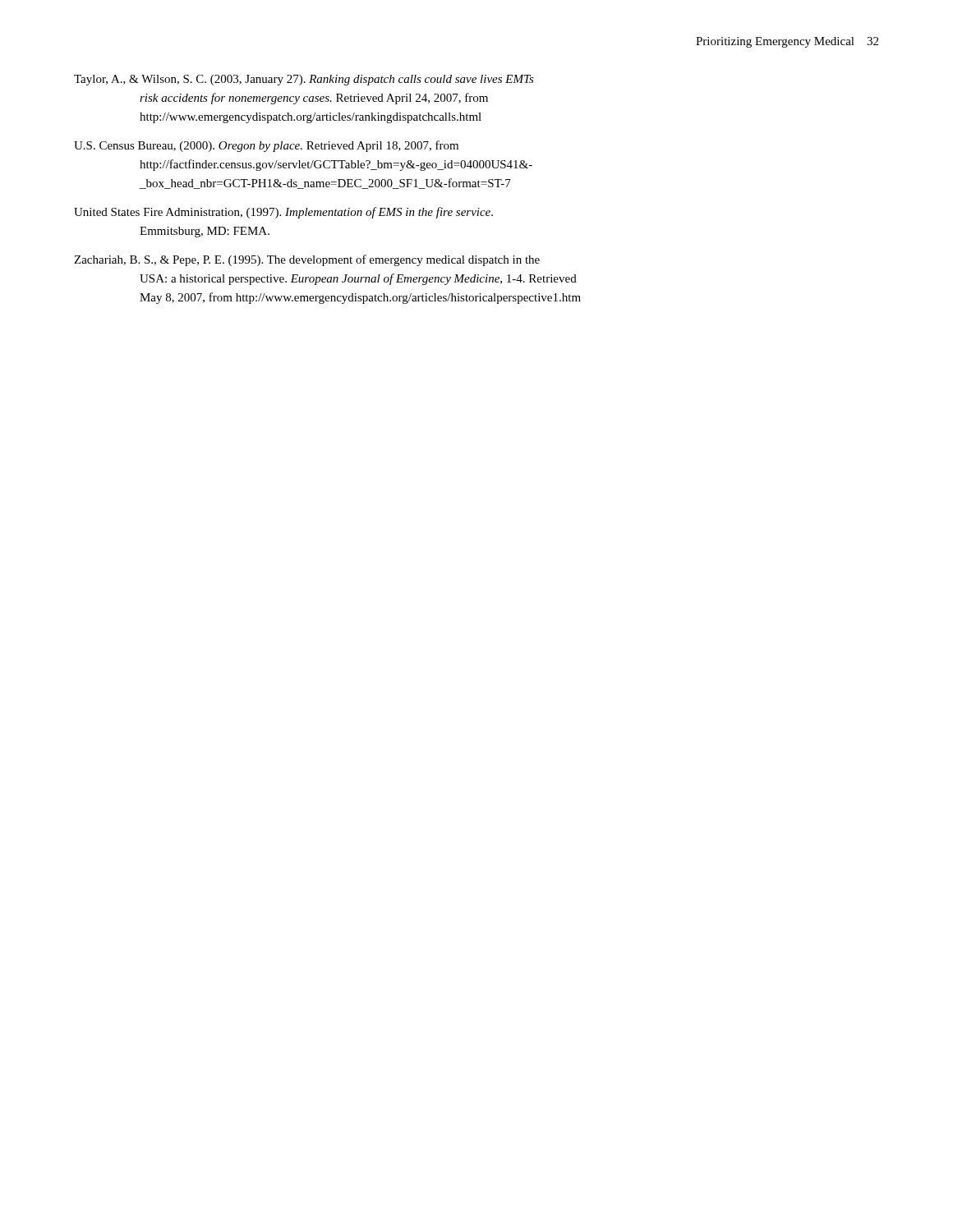The image size is (953, 1232).
Task: Find the text block that reads "Taylor, A., & Wilson, S. C. (2003, January"
Action: (476, 98)
